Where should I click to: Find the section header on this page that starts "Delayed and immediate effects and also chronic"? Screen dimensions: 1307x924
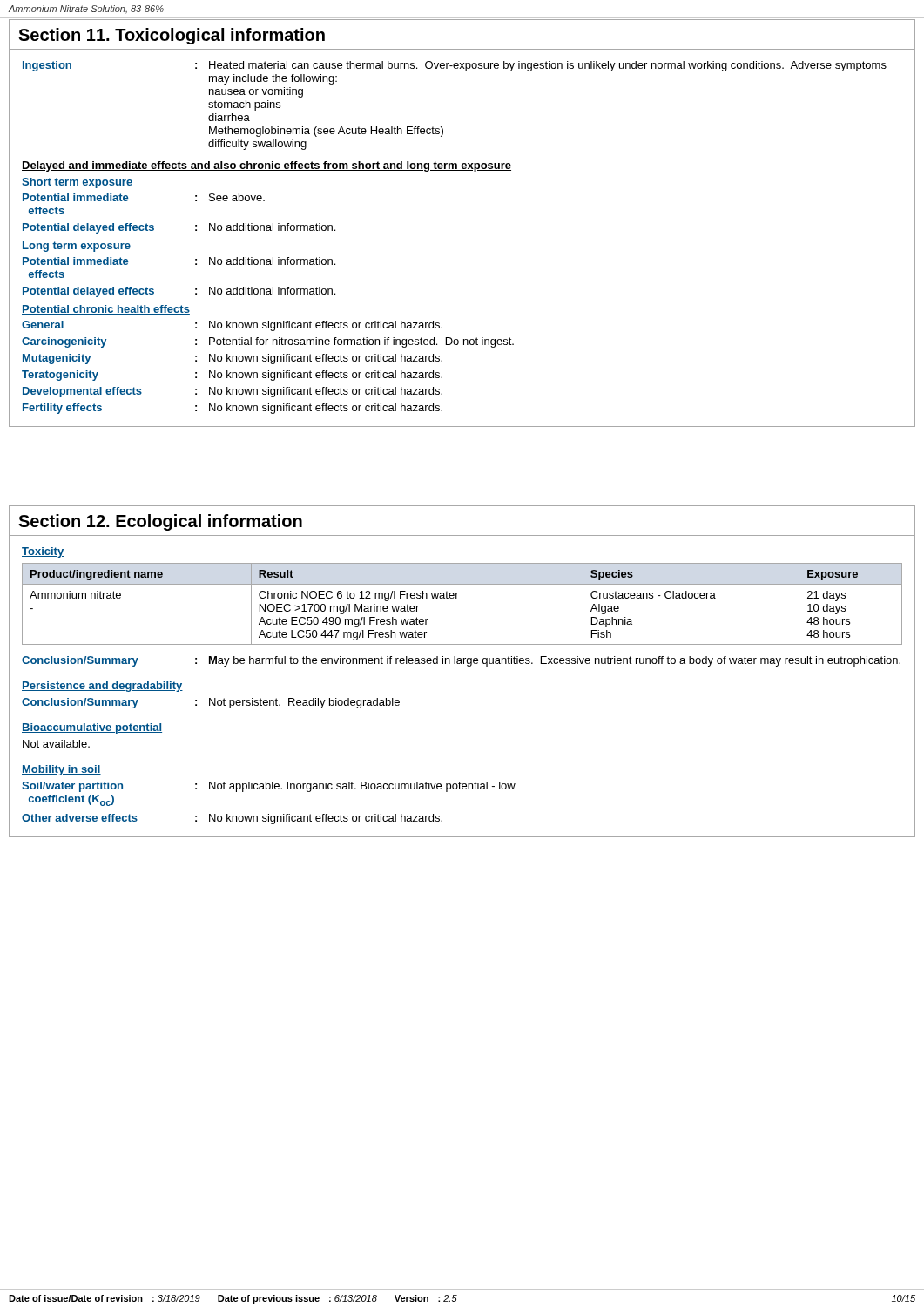462,165
